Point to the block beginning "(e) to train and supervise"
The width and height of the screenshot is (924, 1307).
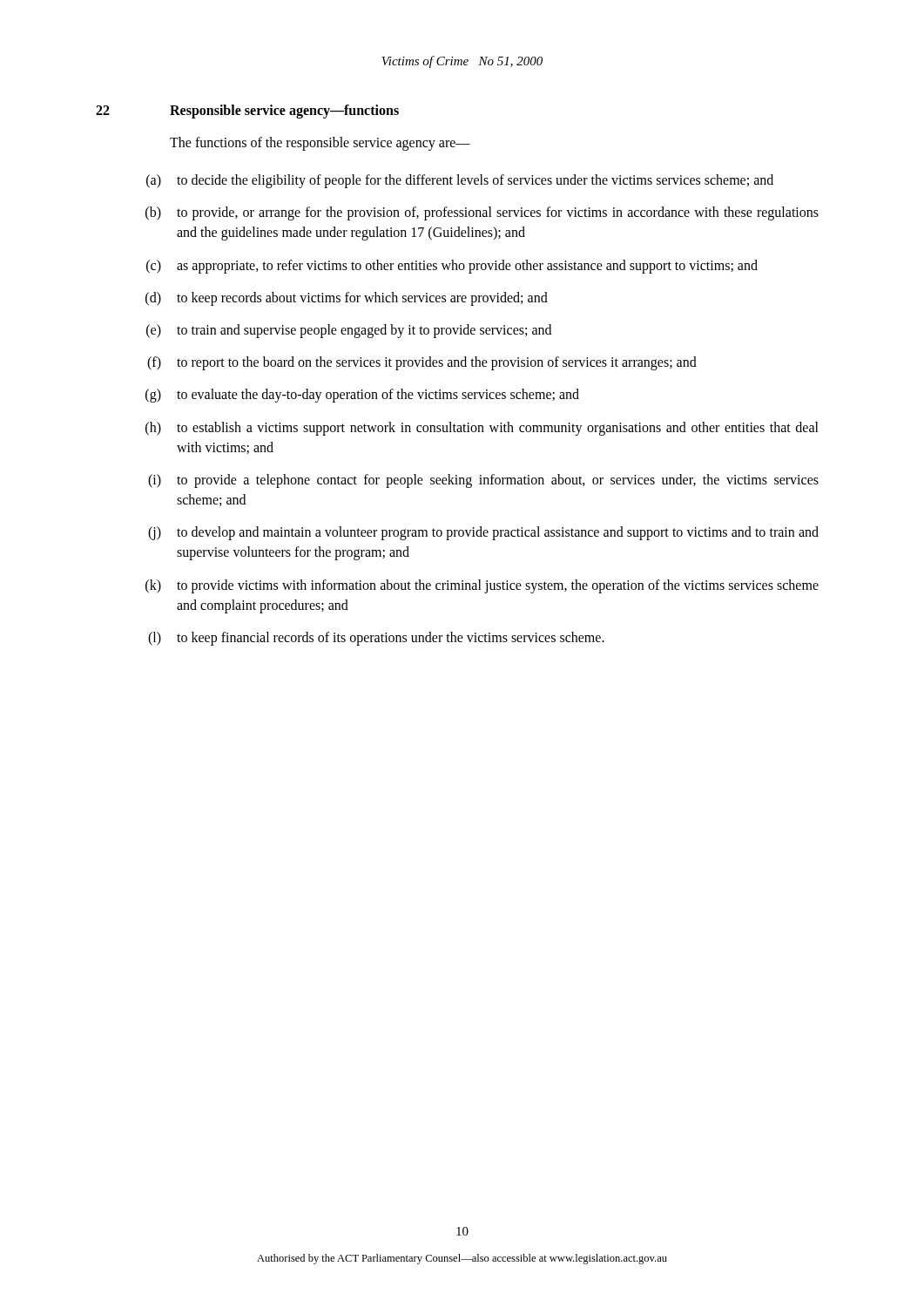point(457,330)
